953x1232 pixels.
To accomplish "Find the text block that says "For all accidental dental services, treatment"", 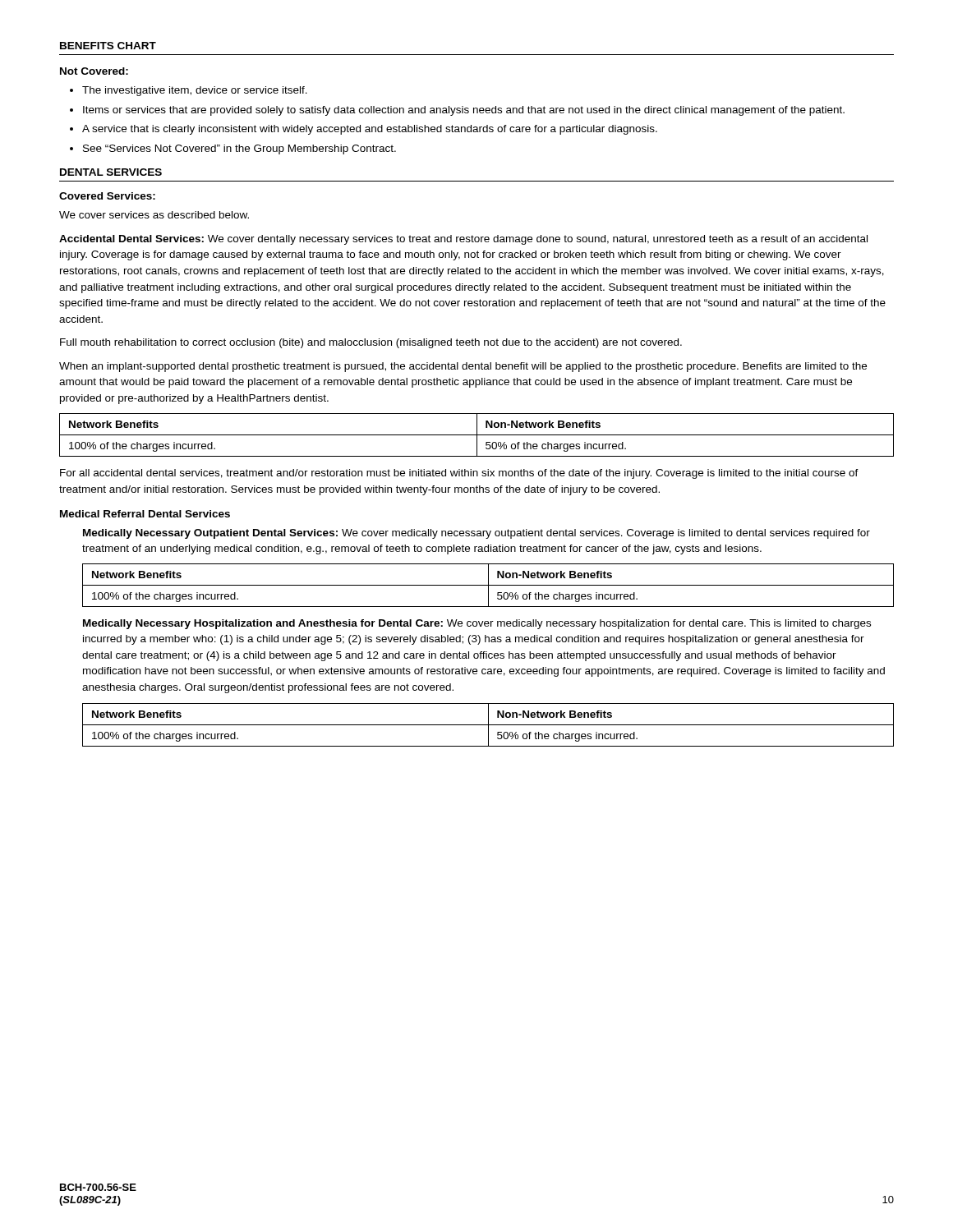I will click(459, 481).
